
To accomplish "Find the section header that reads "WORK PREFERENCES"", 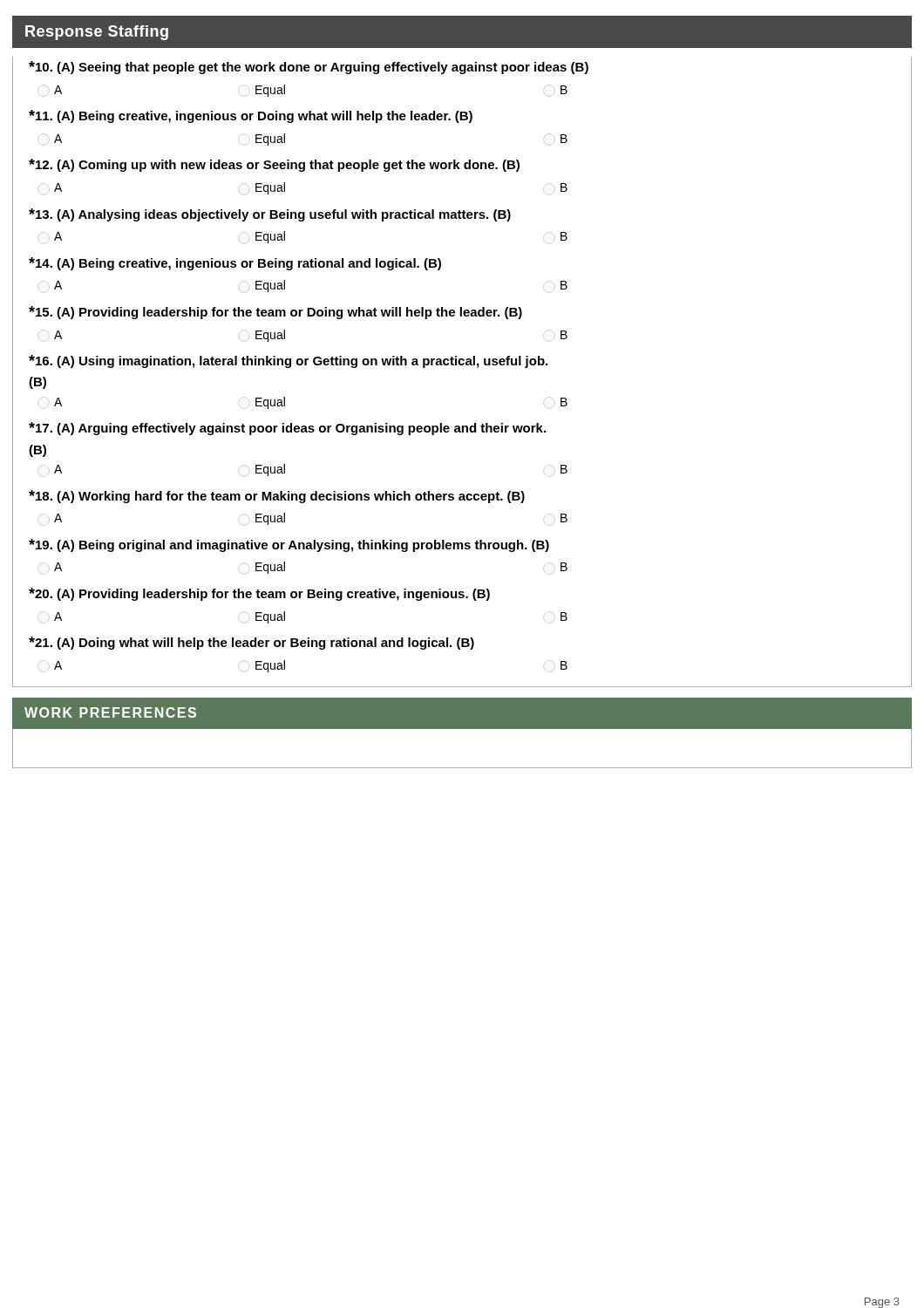I will click(111, 713).
